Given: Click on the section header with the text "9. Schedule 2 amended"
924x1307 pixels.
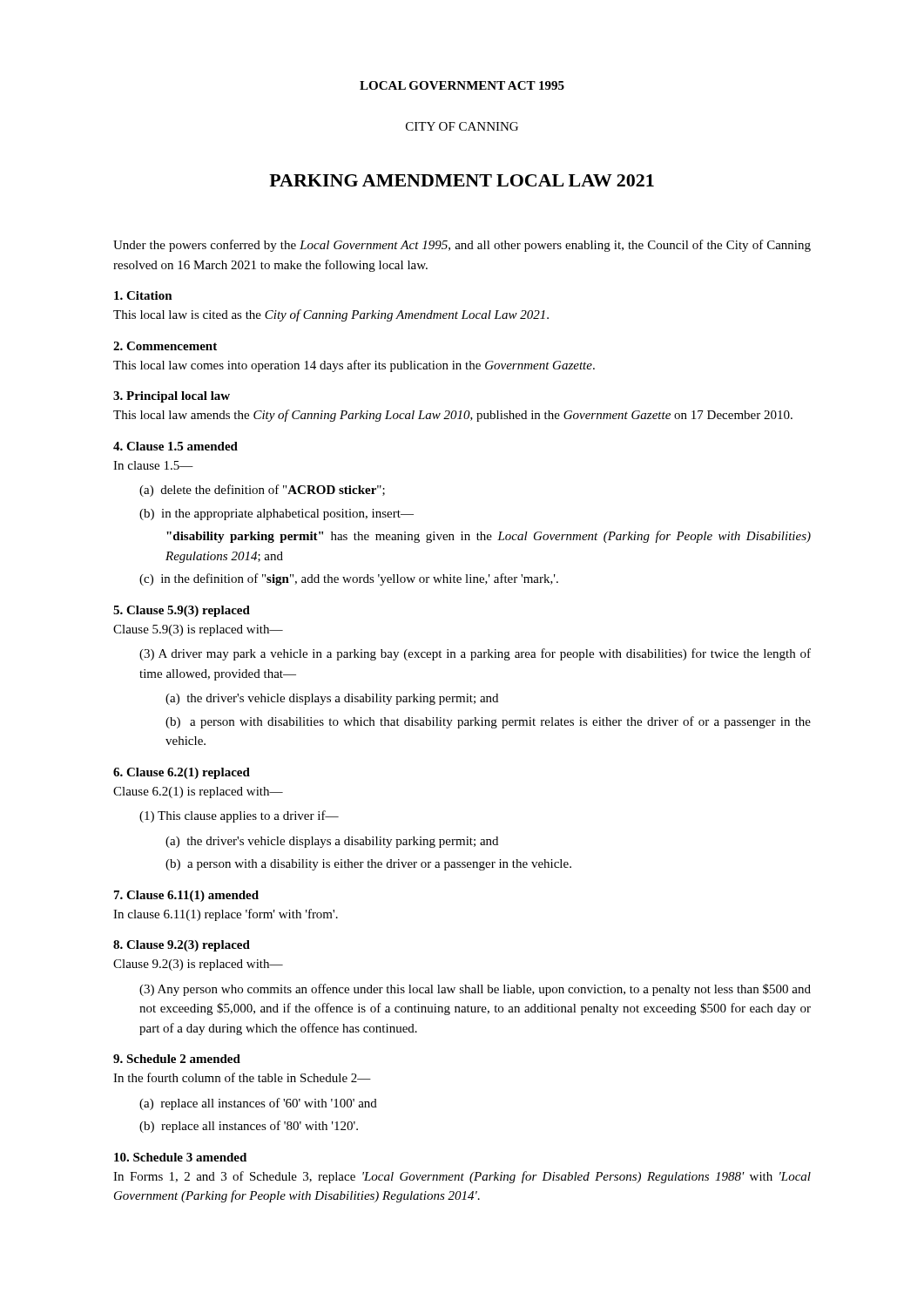Looking at the screenshot, I should point(177,1059).
